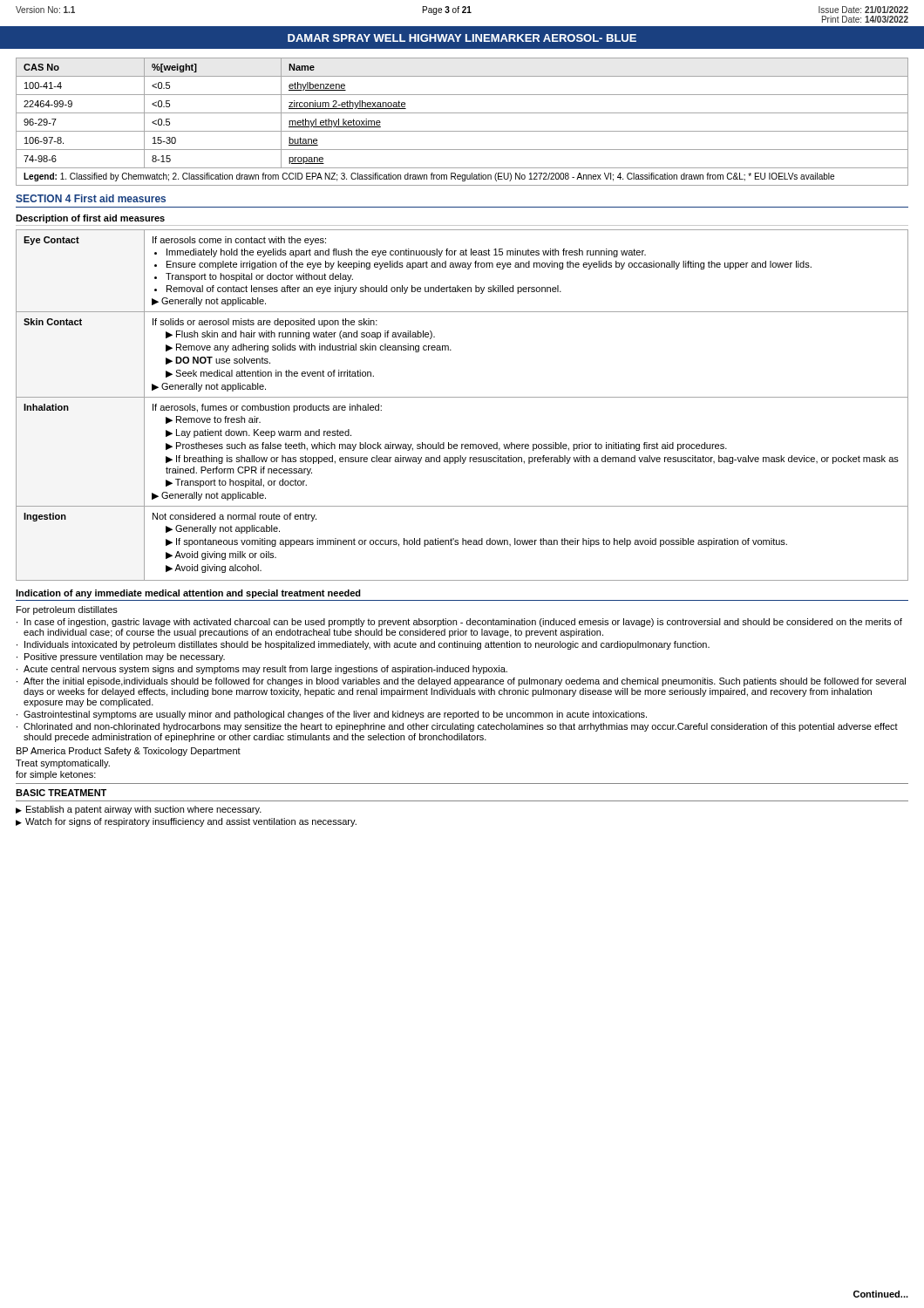Point to the passage starting "Treat symptomatically."
The image size is (924, 1308).
pos(63,763)
